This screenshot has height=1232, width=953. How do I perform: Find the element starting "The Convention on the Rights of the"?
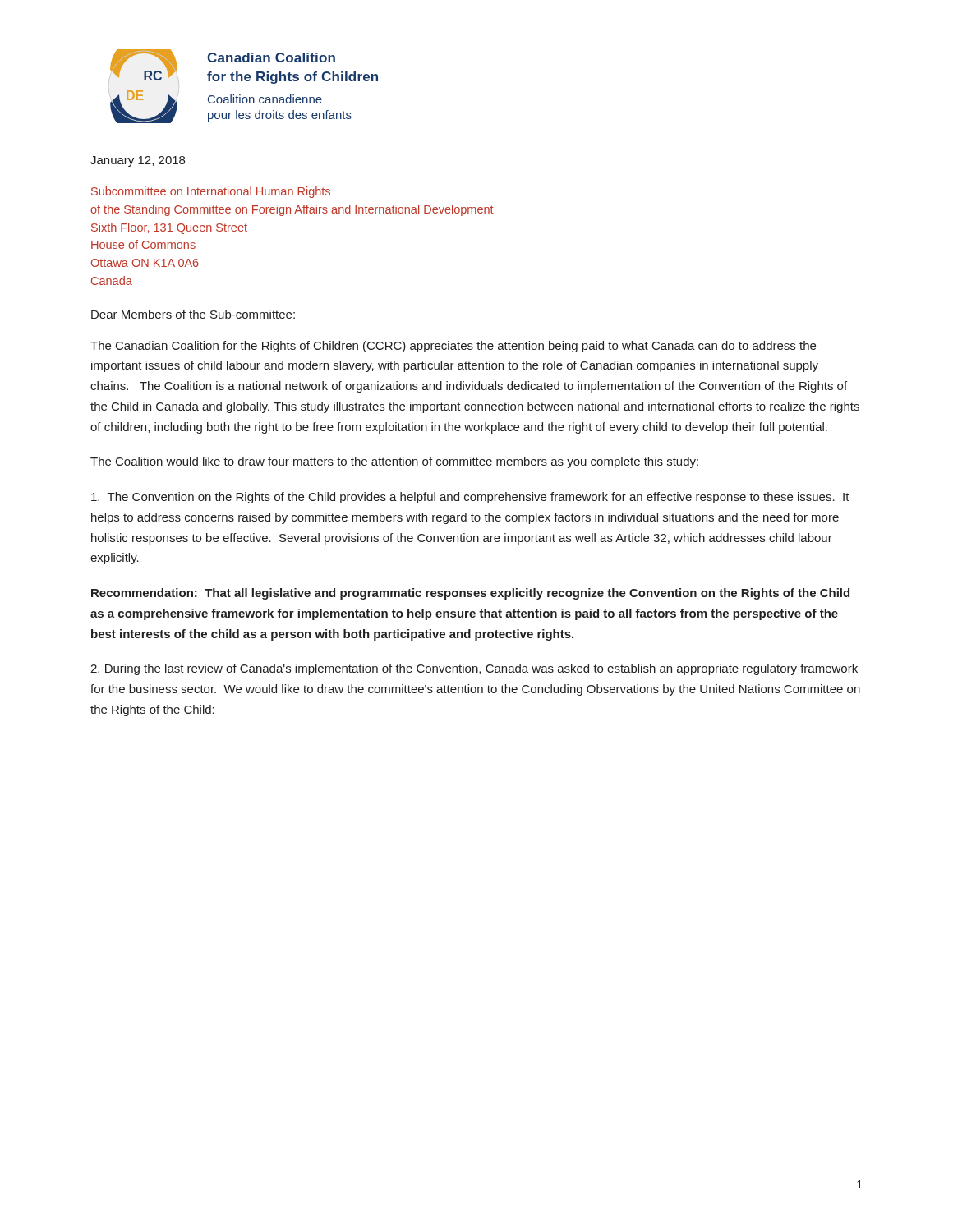coord(470,527)
